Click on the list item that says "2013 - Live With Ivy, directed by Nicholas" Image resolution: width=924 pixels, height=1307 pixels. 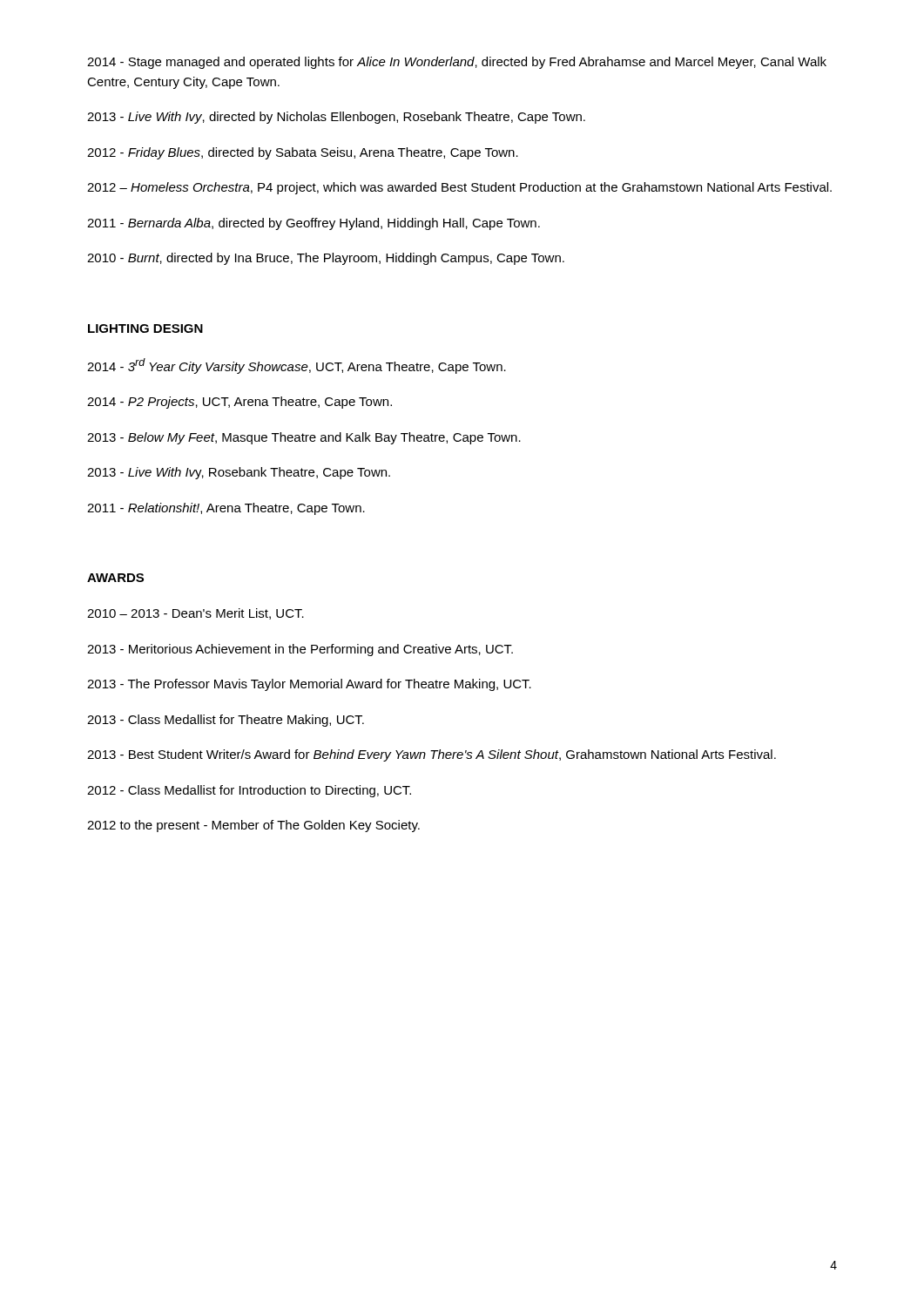(337, 116)
